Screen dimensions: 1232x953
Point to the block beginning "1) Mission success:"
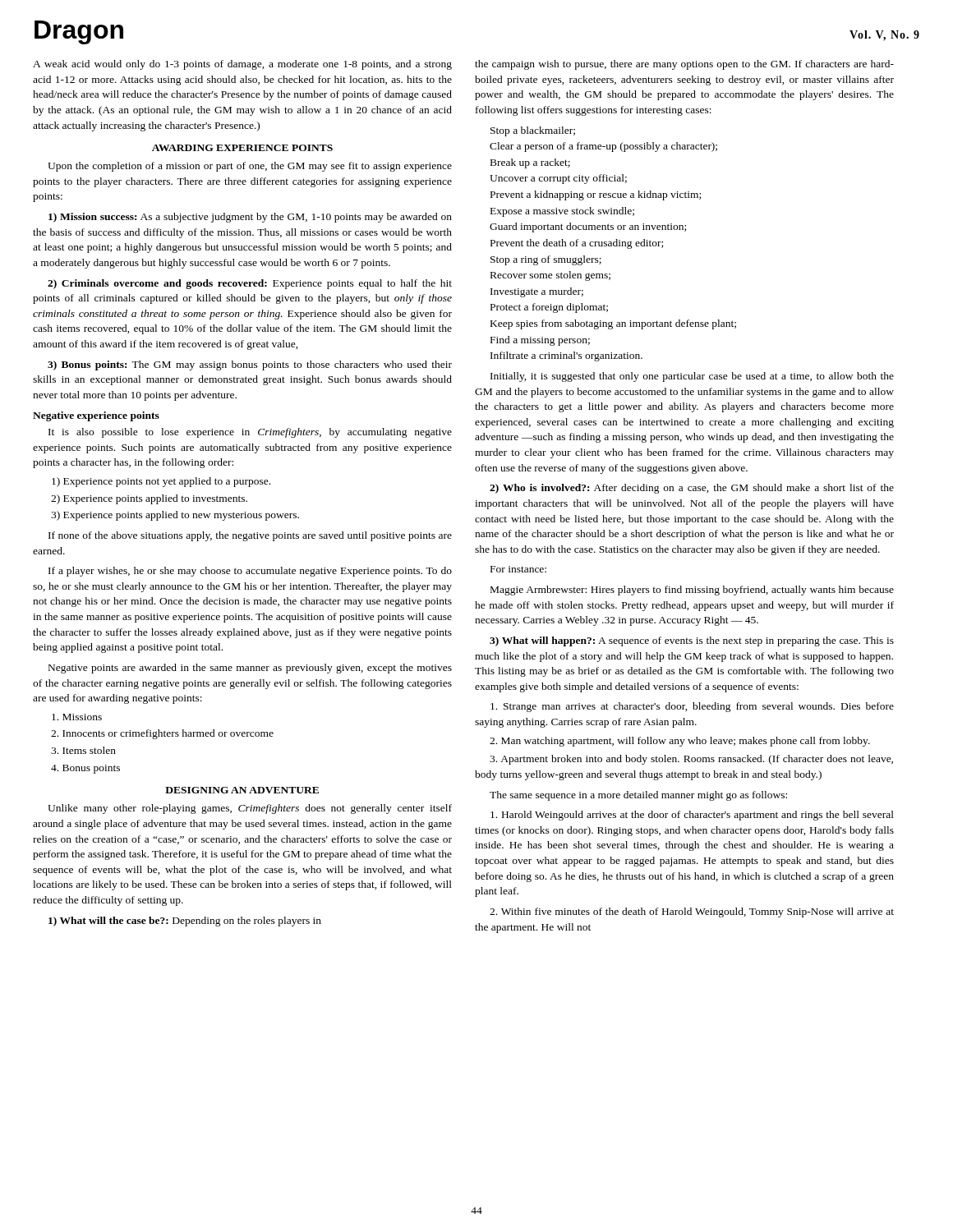242,240
